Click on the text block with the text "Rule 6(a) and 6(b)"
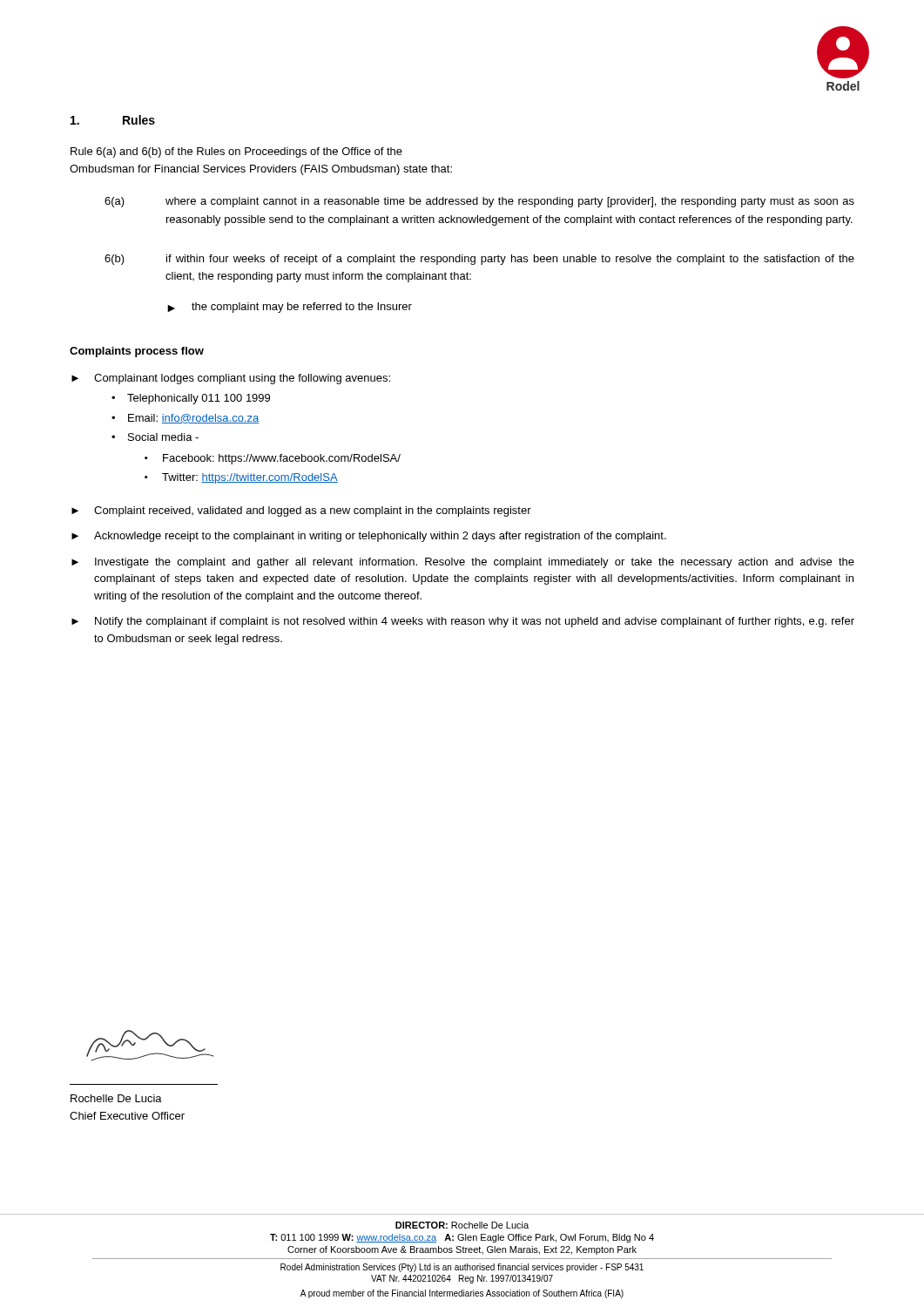The width and height of the screenshot is (924, 1307). click(x=261, y=160)
